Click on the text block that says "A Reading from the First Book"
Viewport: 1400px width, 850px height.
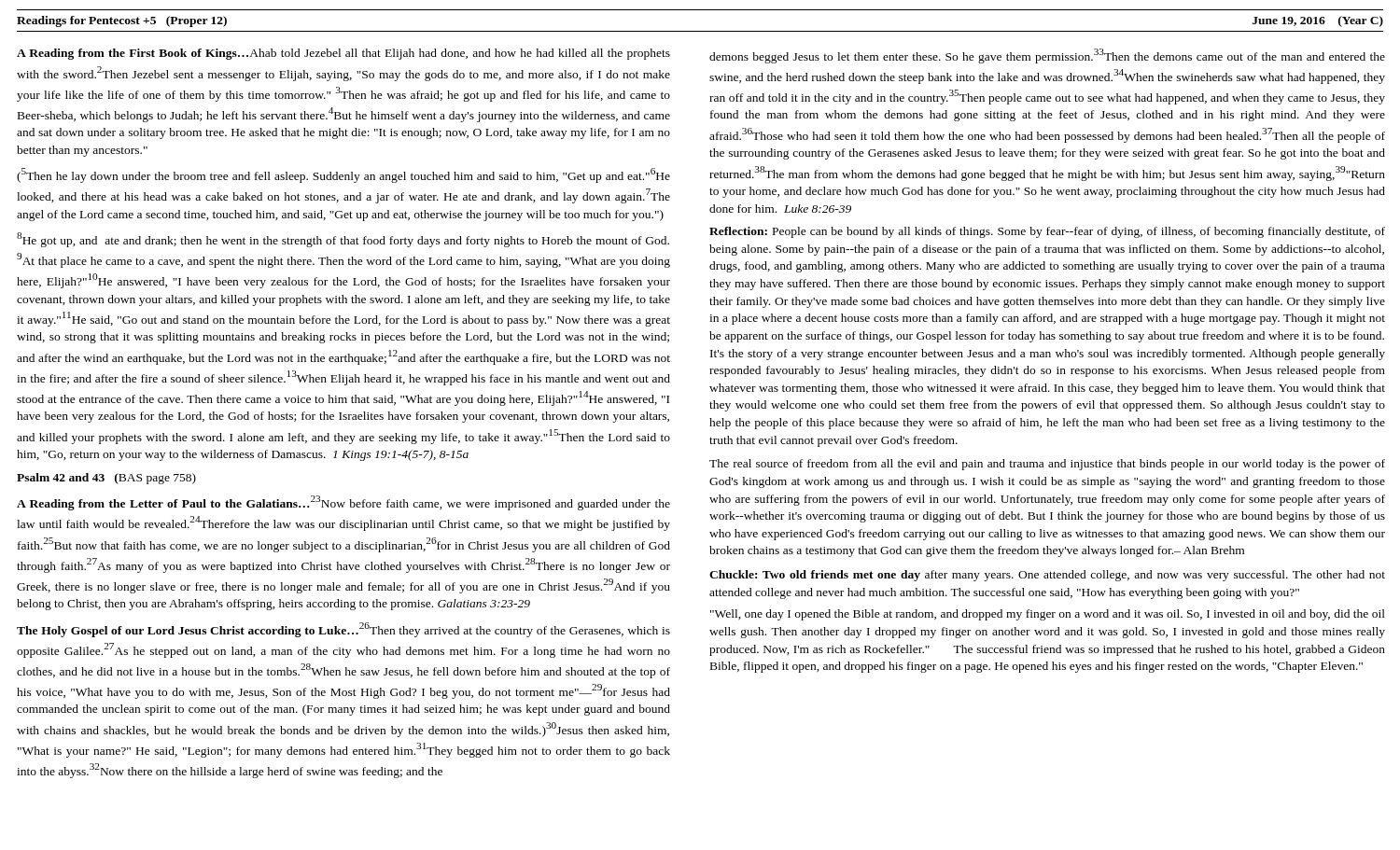coord(343,102)
